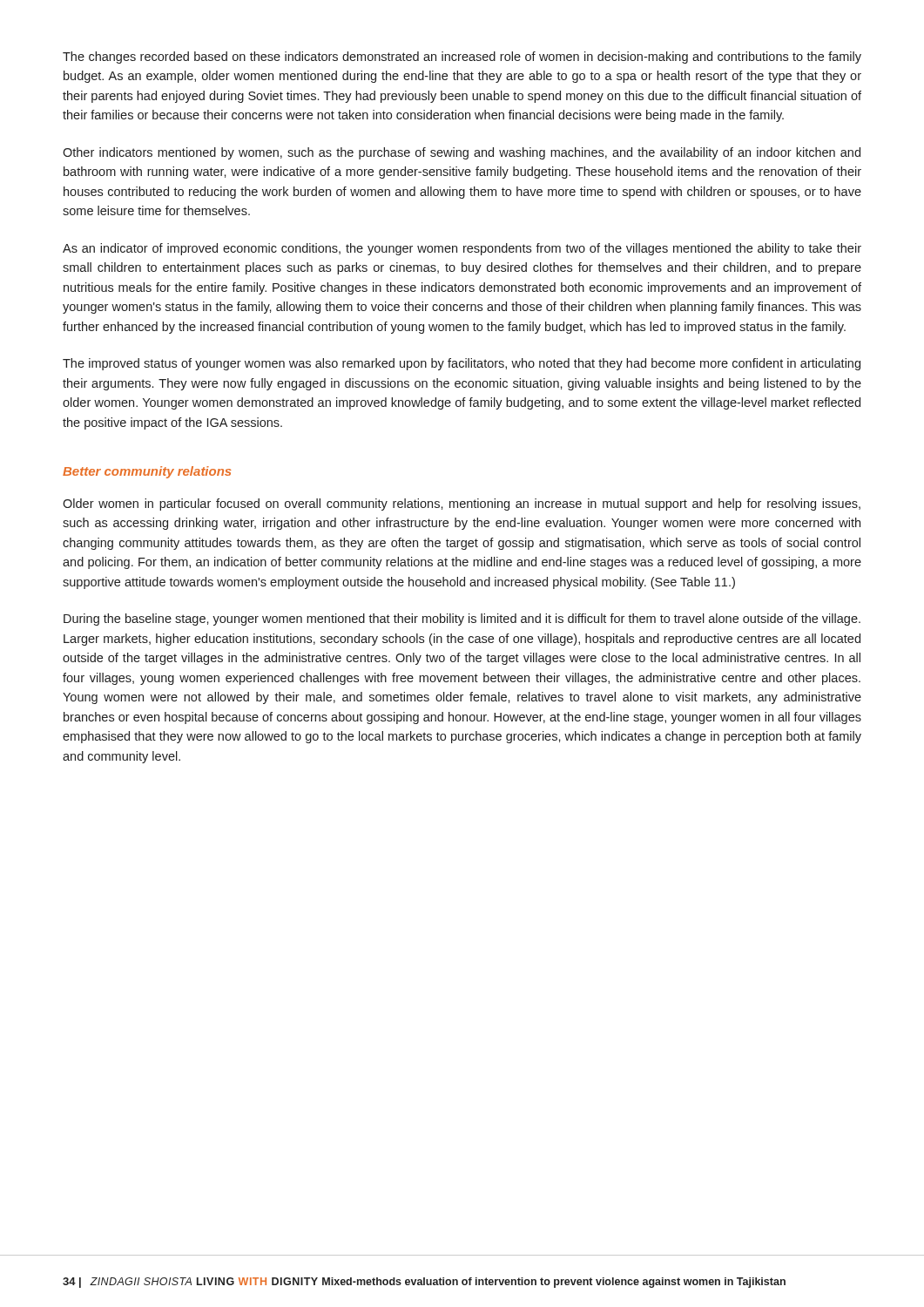Locate the text block that reads "During the baseline stage, younger women"
Screen dimensions: 1307x924
(x=462, y=687)
